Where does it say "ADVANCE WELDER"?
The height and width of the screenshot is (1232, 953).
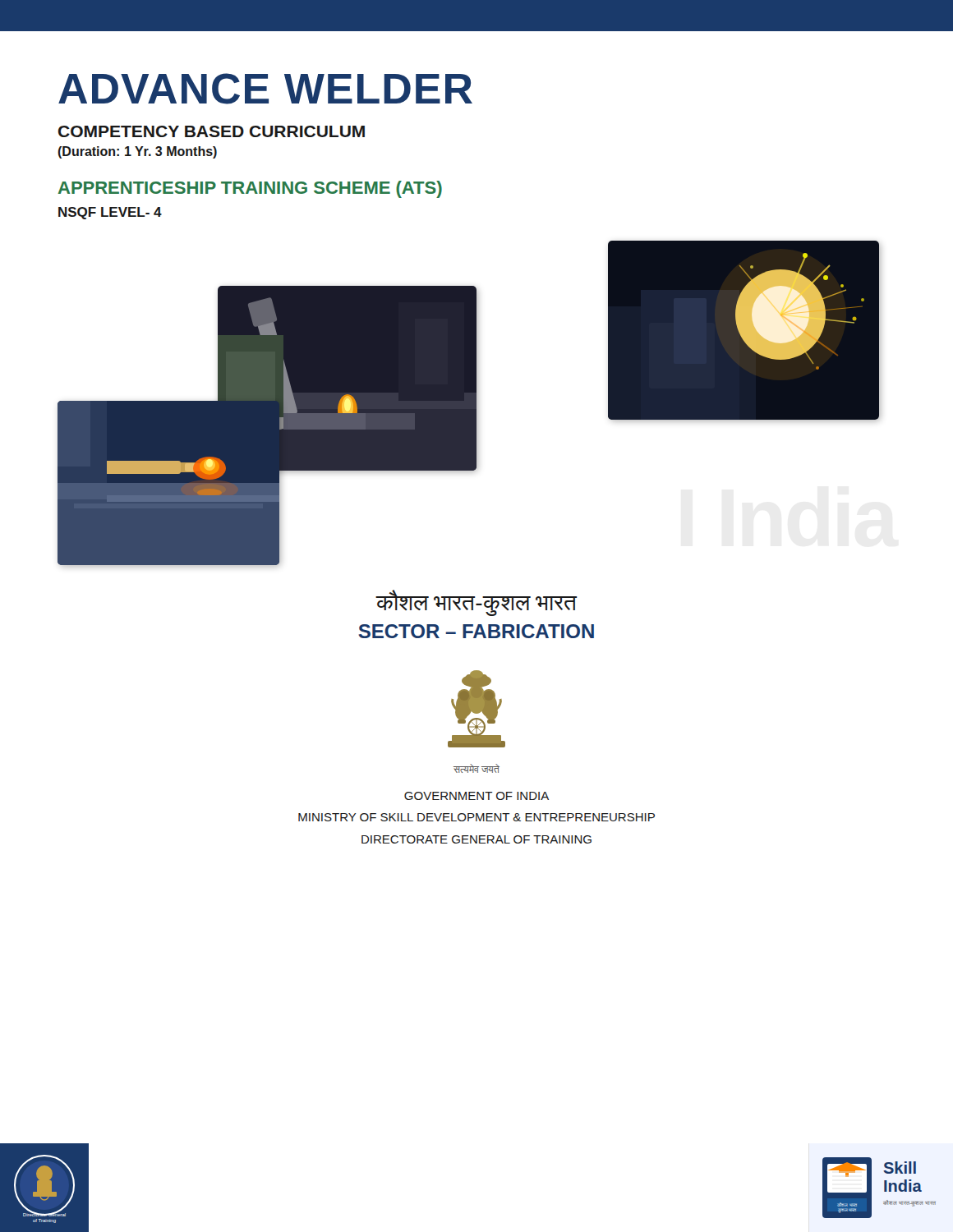click(x=266, y=89)
